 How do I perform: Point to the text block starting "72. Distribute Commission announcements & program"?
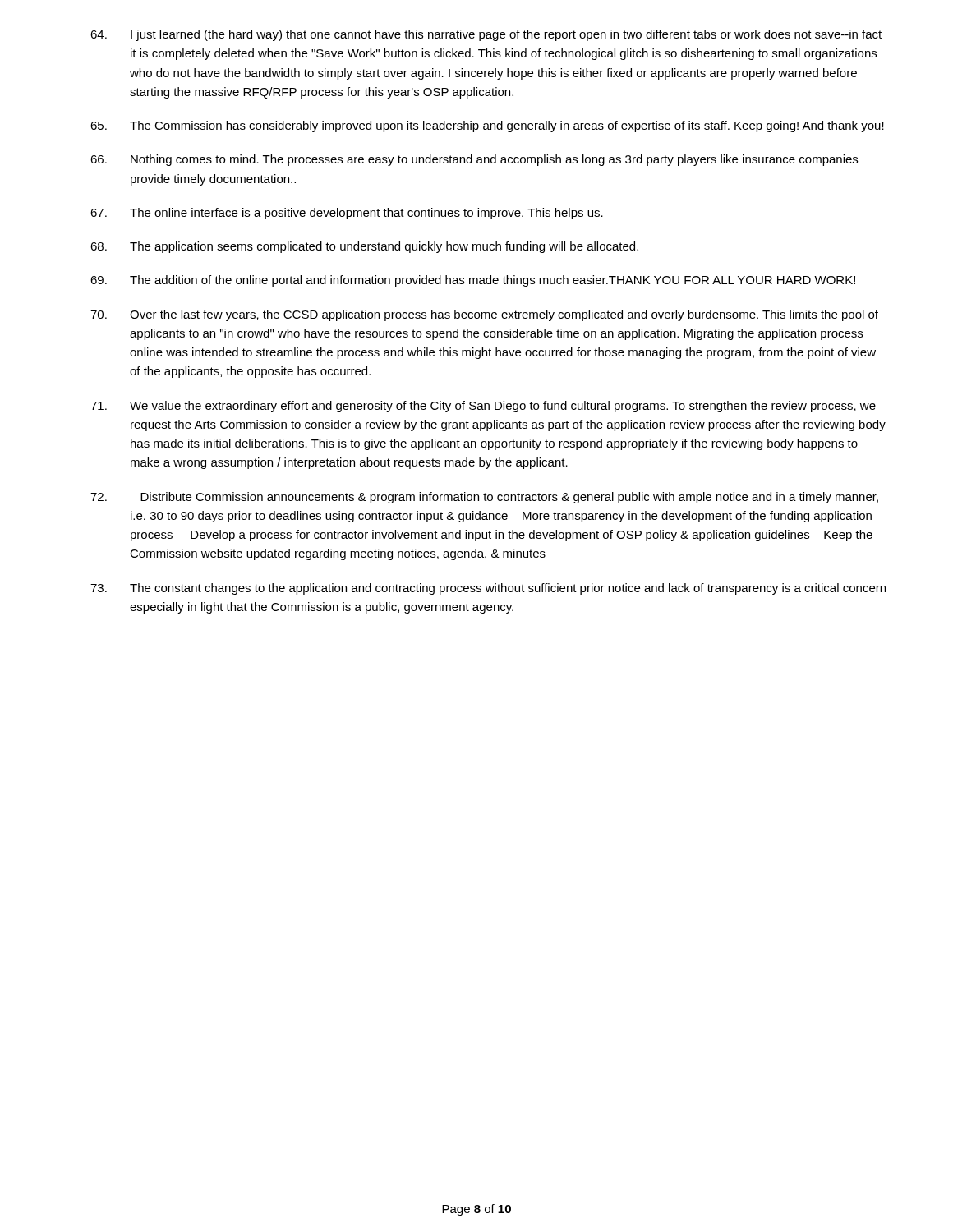(489, 525)
